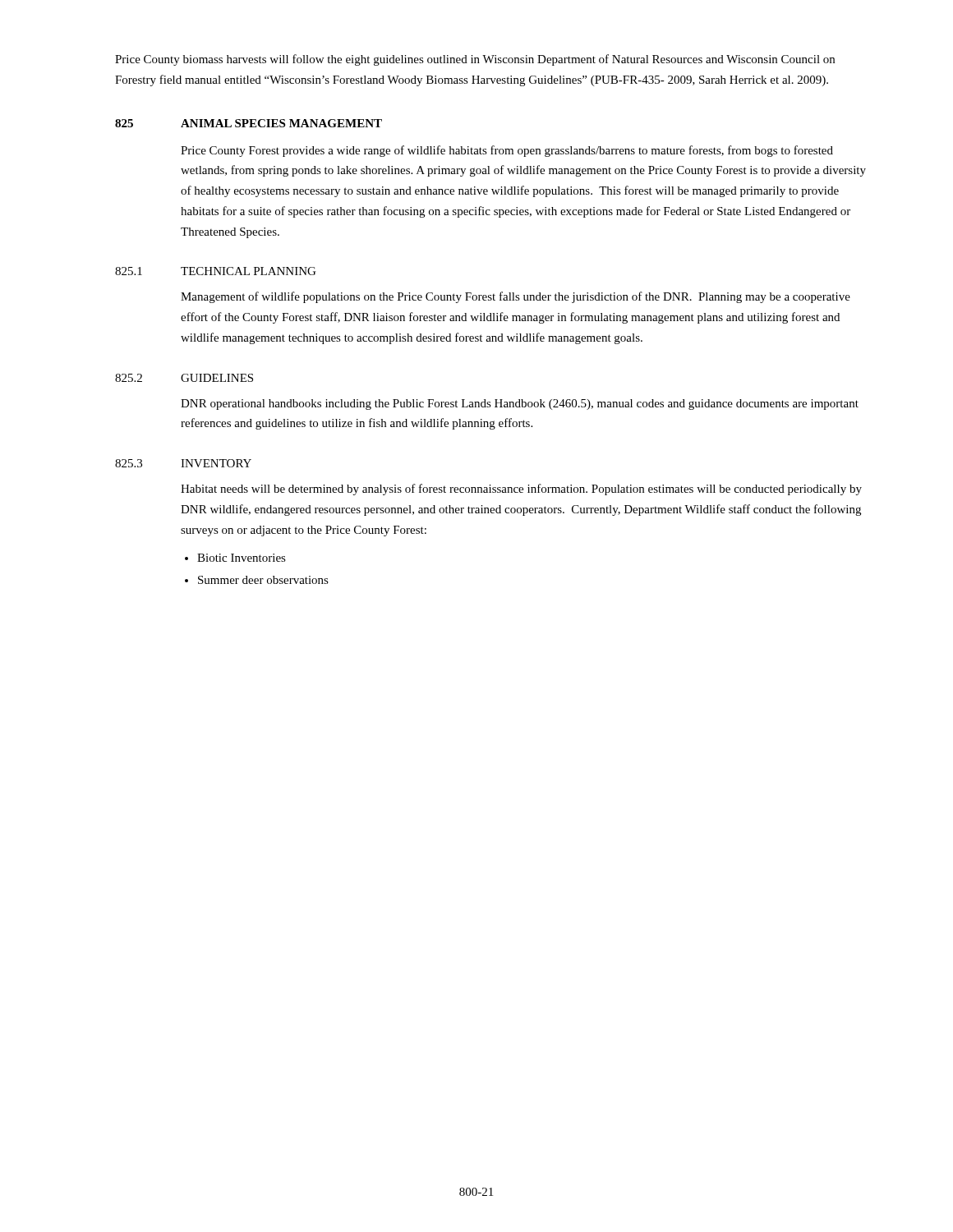Where does it say "Summer deer observations"?
The height and width of the screenshot is (1232, 953).
pos(263,580)
